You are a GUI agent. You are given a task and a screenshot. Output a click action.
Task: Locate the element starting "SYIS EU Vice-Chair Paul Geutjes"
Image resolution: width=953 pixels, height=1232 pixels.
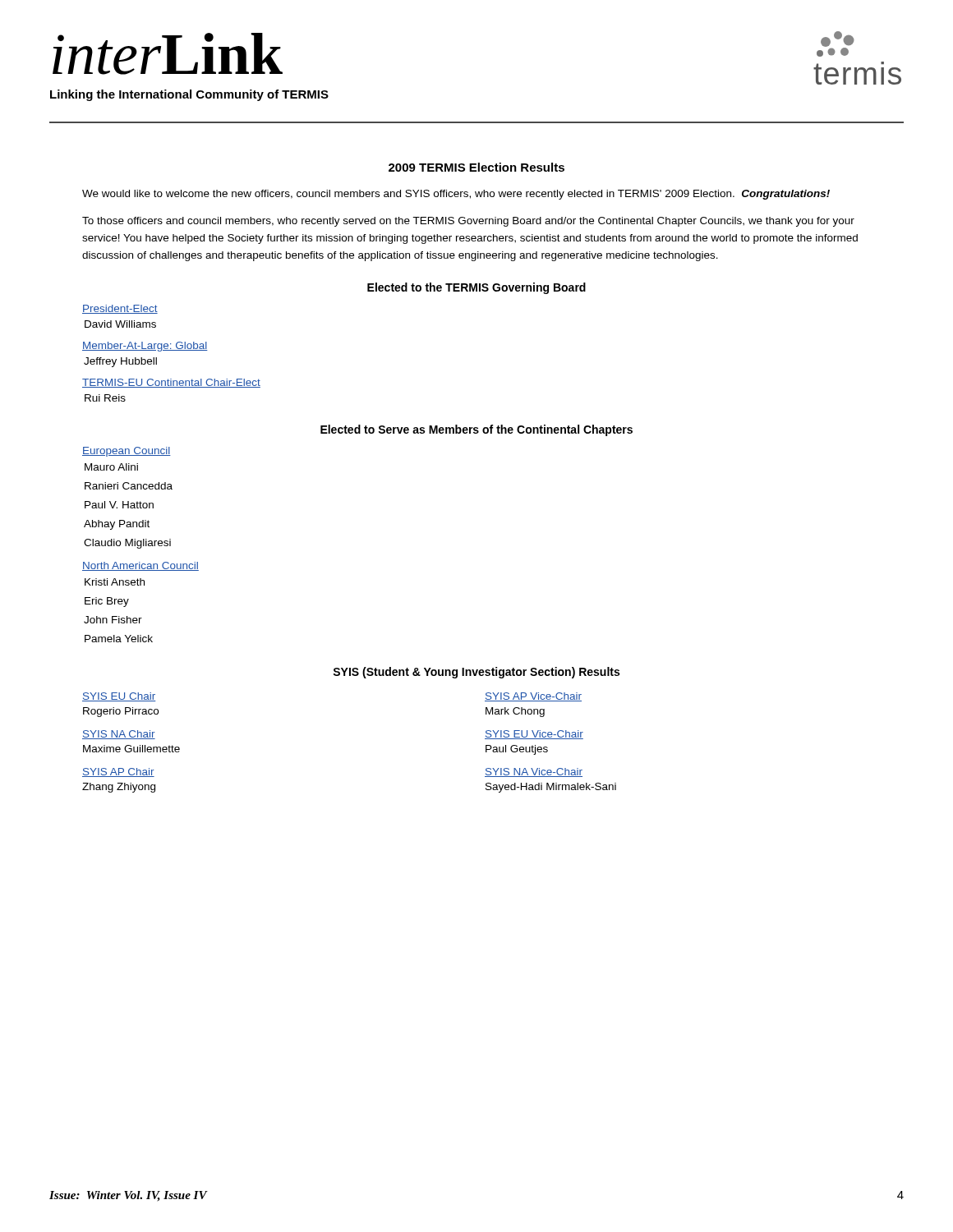coord(534,735)
